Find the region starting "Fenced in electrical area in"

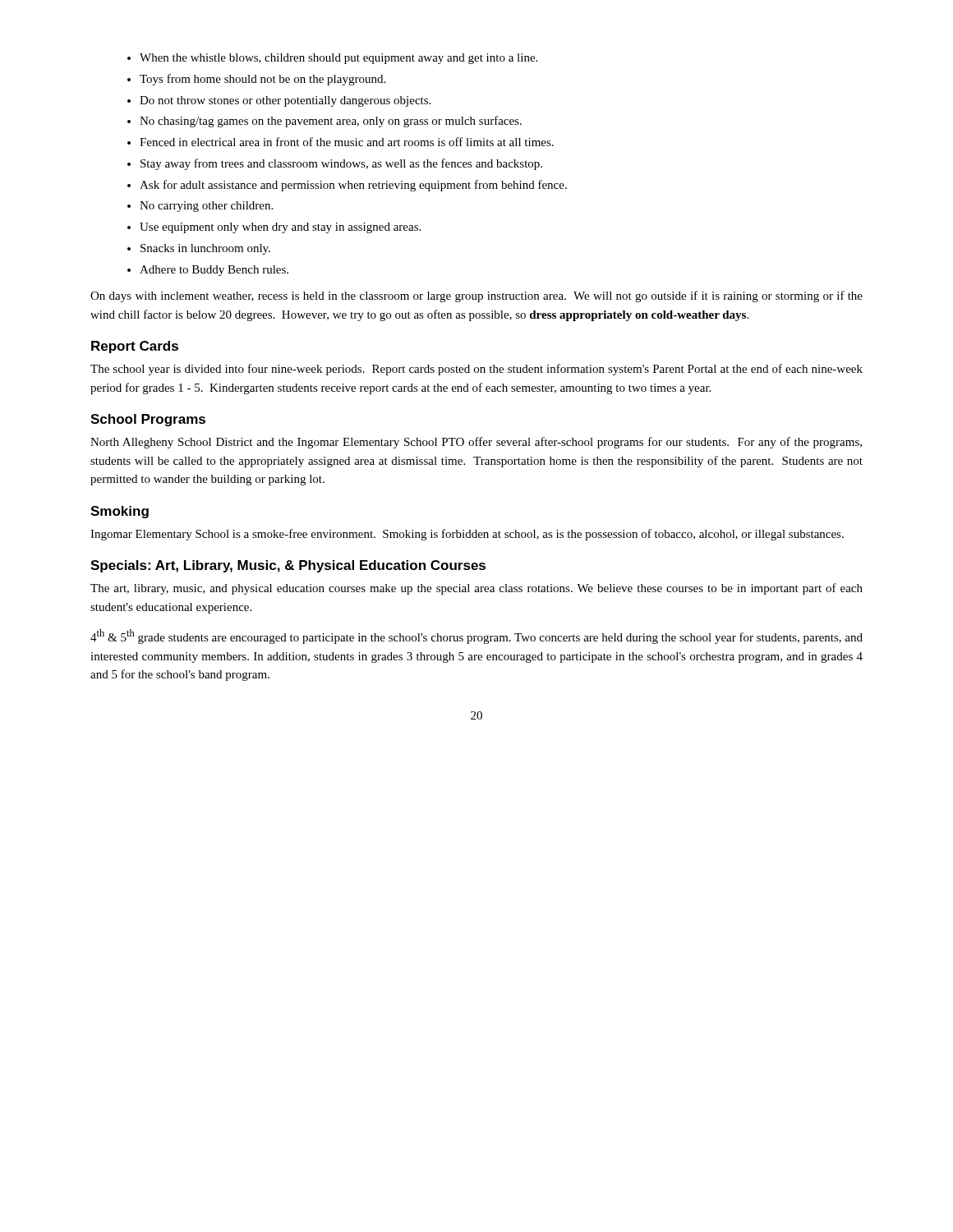[x=347, y=142]
